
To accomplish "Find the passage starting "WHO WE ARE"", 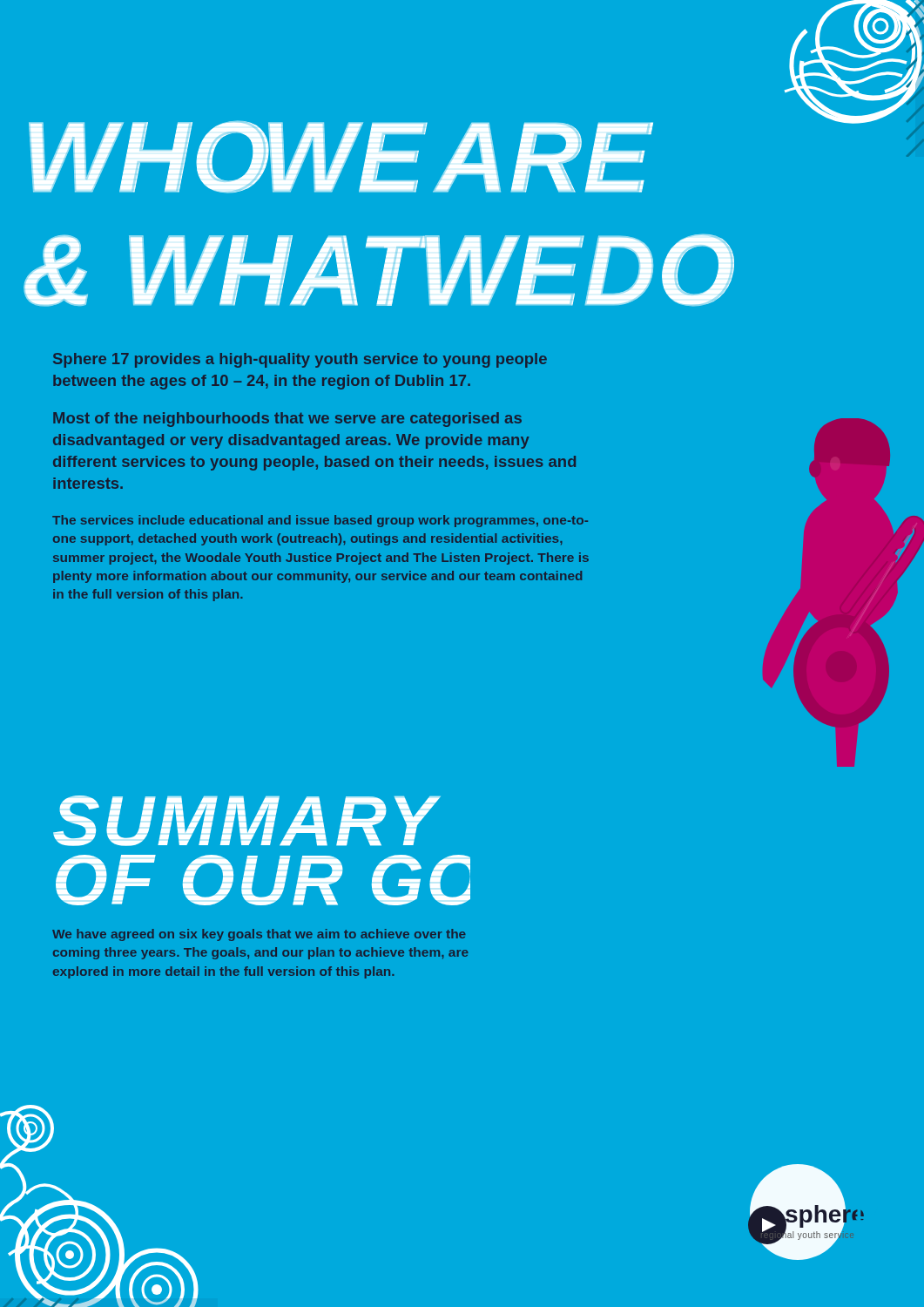I will pyautogui.click(x=383, y=209).
